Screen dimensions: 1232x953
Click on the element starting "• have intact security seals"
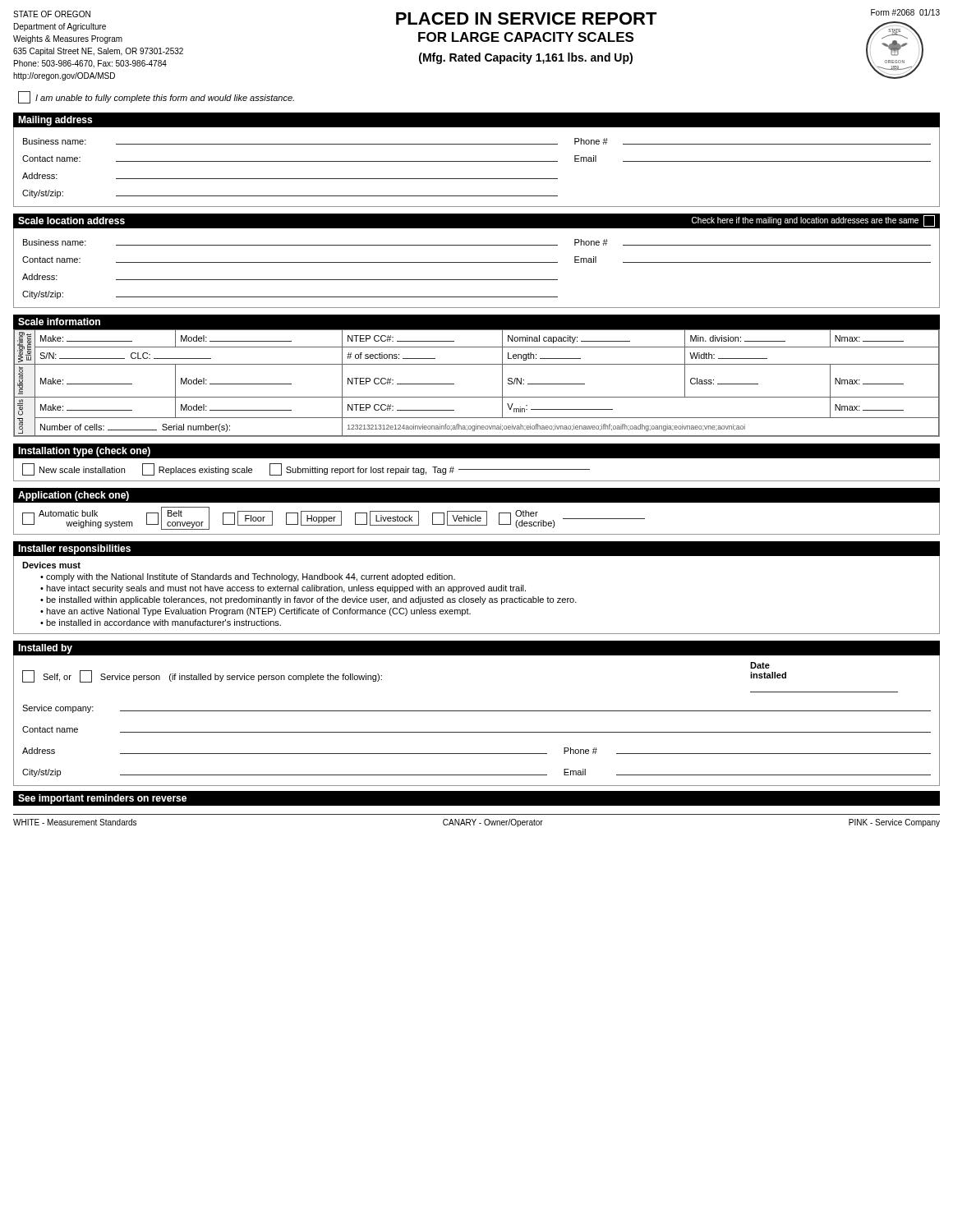pyautogui.click(x=283, y=588)
